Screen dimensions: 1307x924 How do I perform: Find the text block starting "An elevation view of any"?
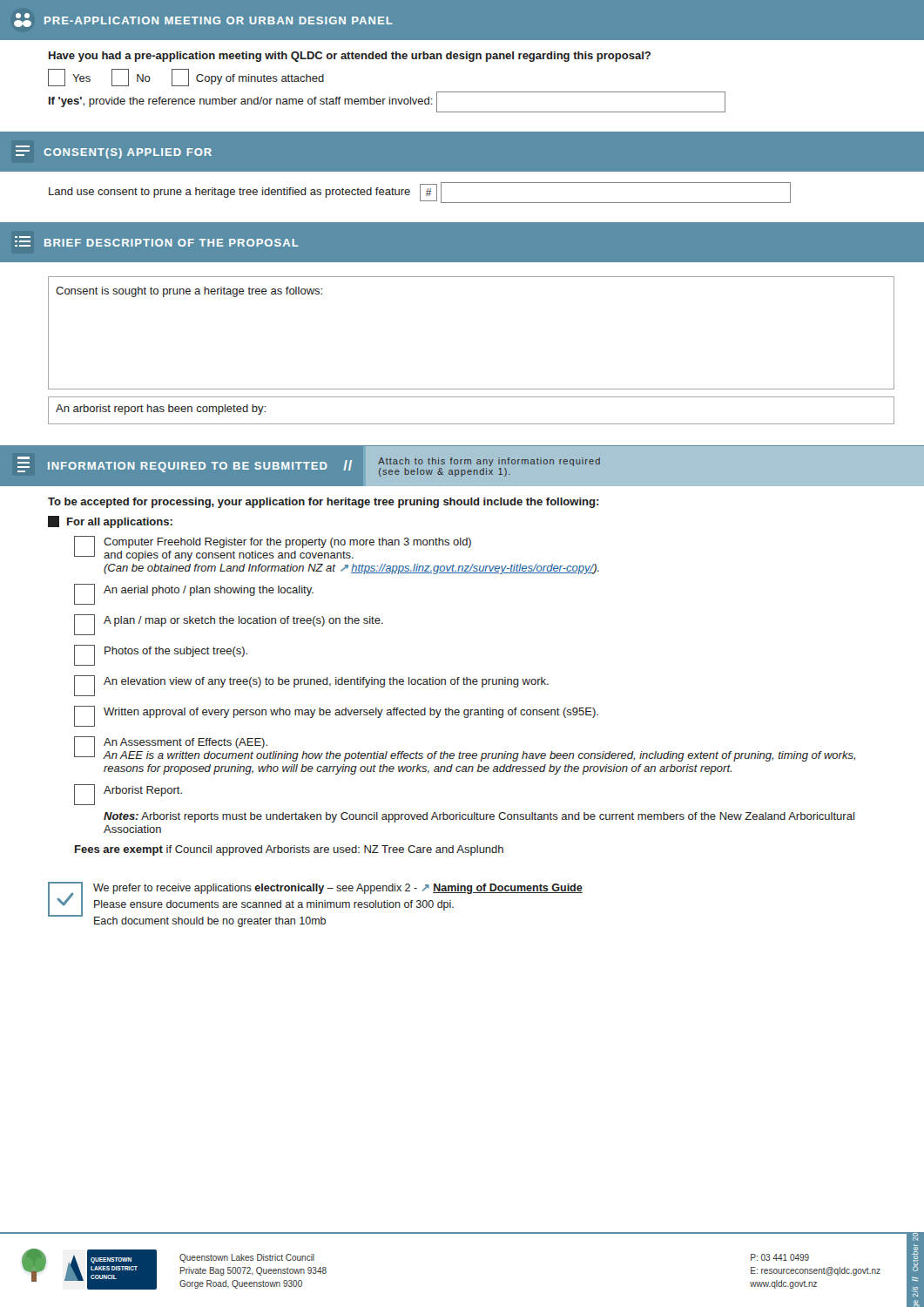pyautogui.click(x=312, y=685)
